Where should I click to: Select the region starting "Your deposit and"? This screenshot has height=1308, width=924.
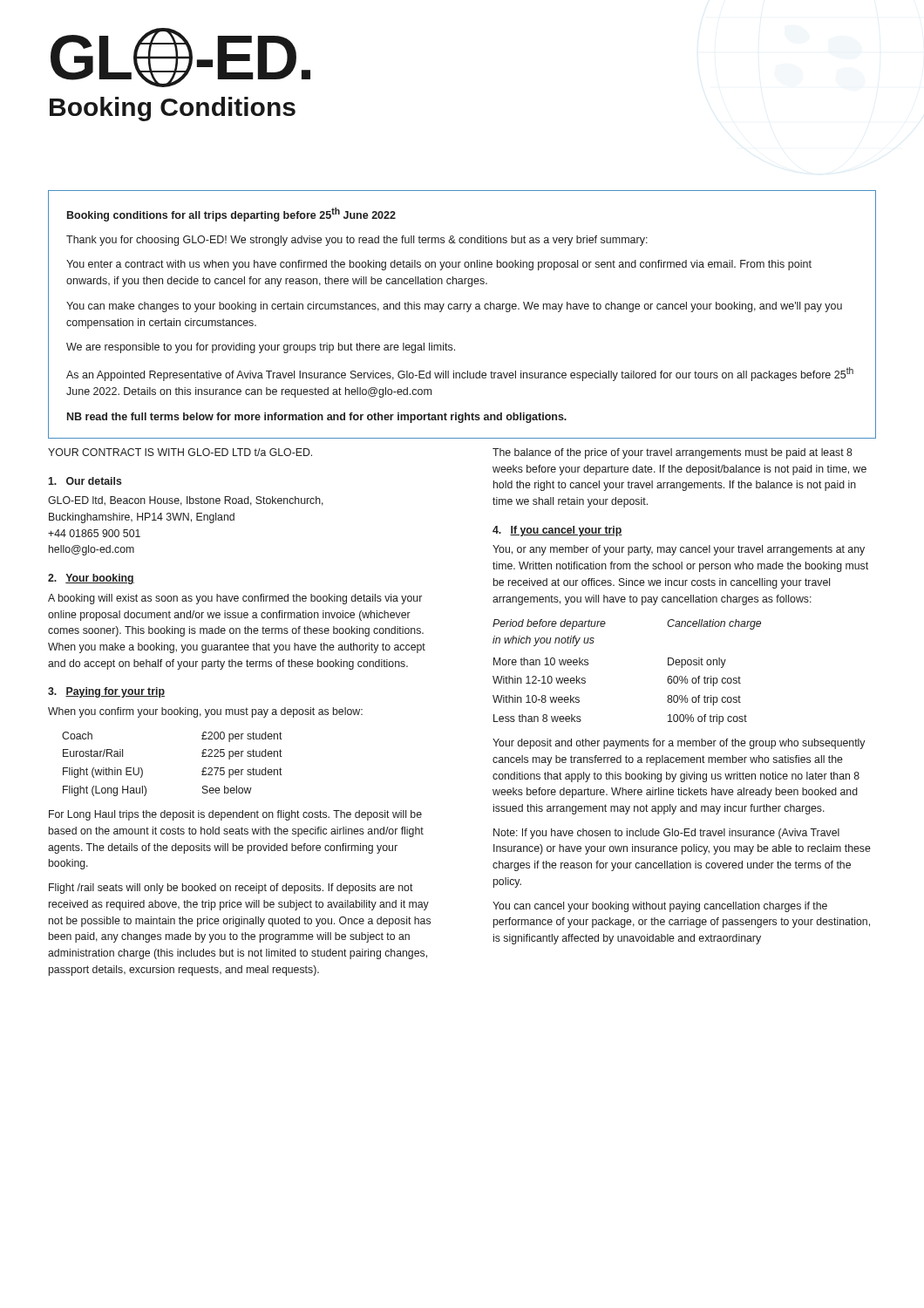point(684,841)
